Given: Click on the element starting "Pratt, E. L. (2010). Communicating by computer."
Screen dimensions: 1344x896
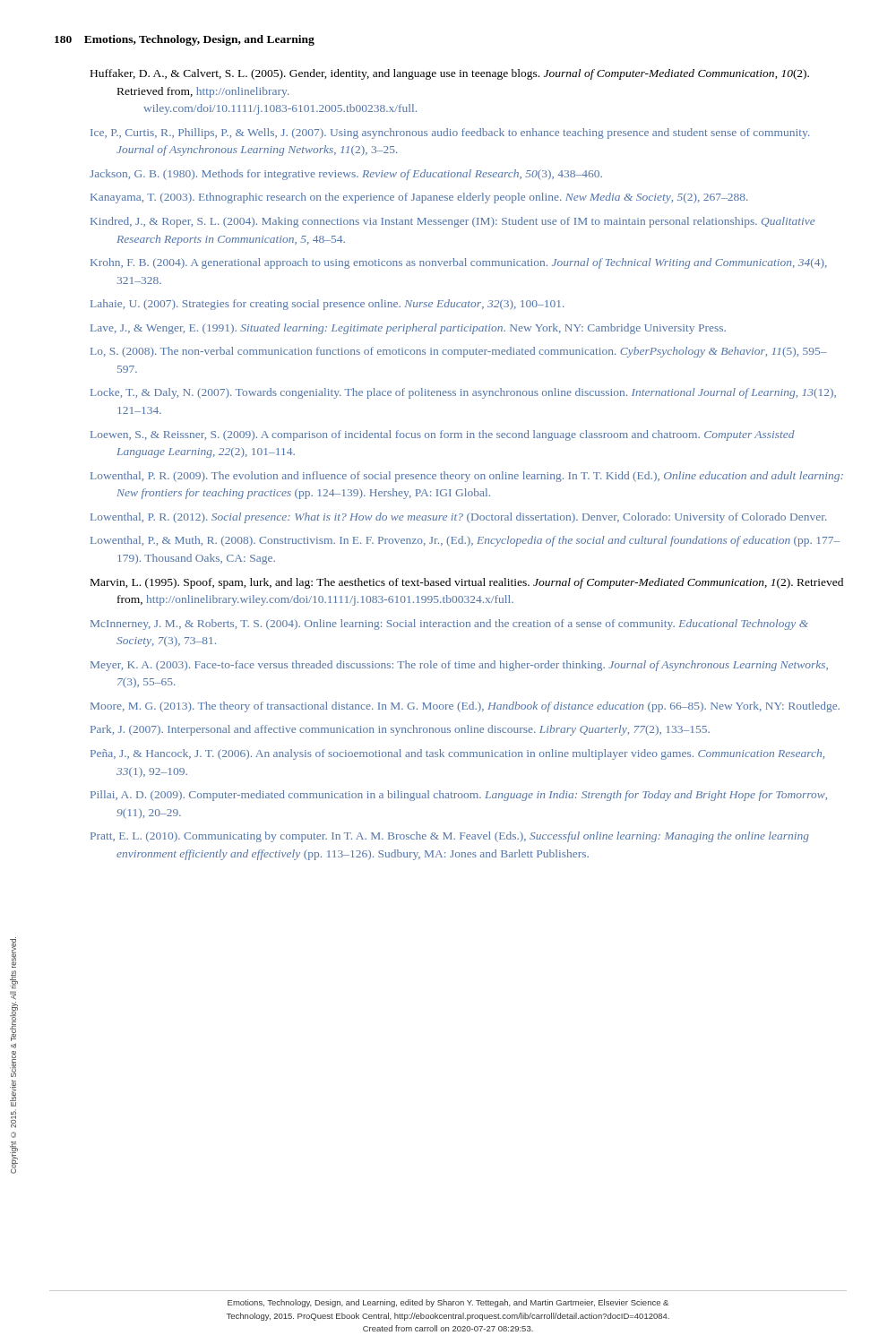Looking at the screenshot, I should tap(449, 845).
